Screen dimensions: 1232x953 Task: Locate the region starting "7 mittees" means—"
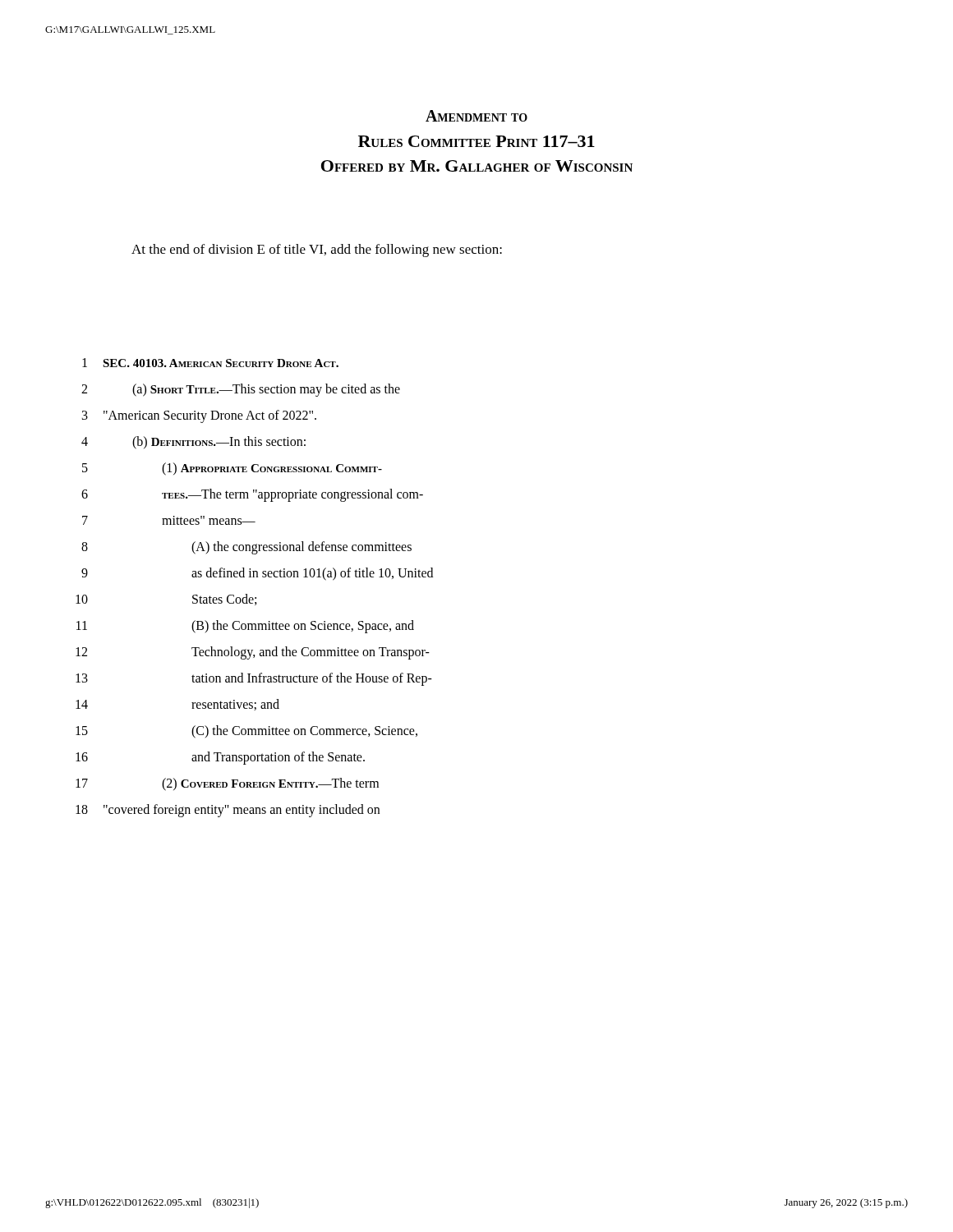(x=169, y=520)
